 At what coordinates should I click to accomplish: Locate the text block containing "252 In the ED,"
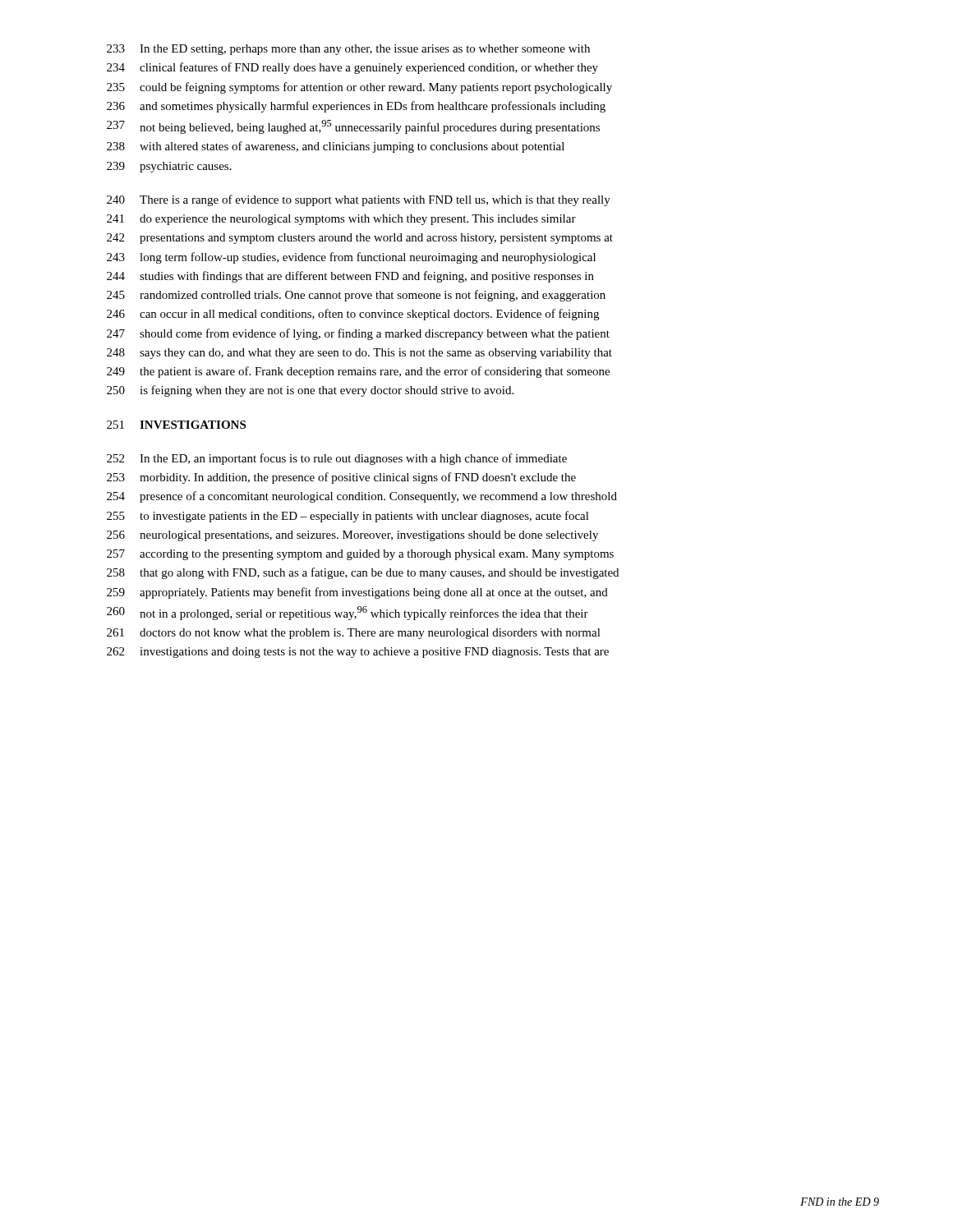click(486, 555)
